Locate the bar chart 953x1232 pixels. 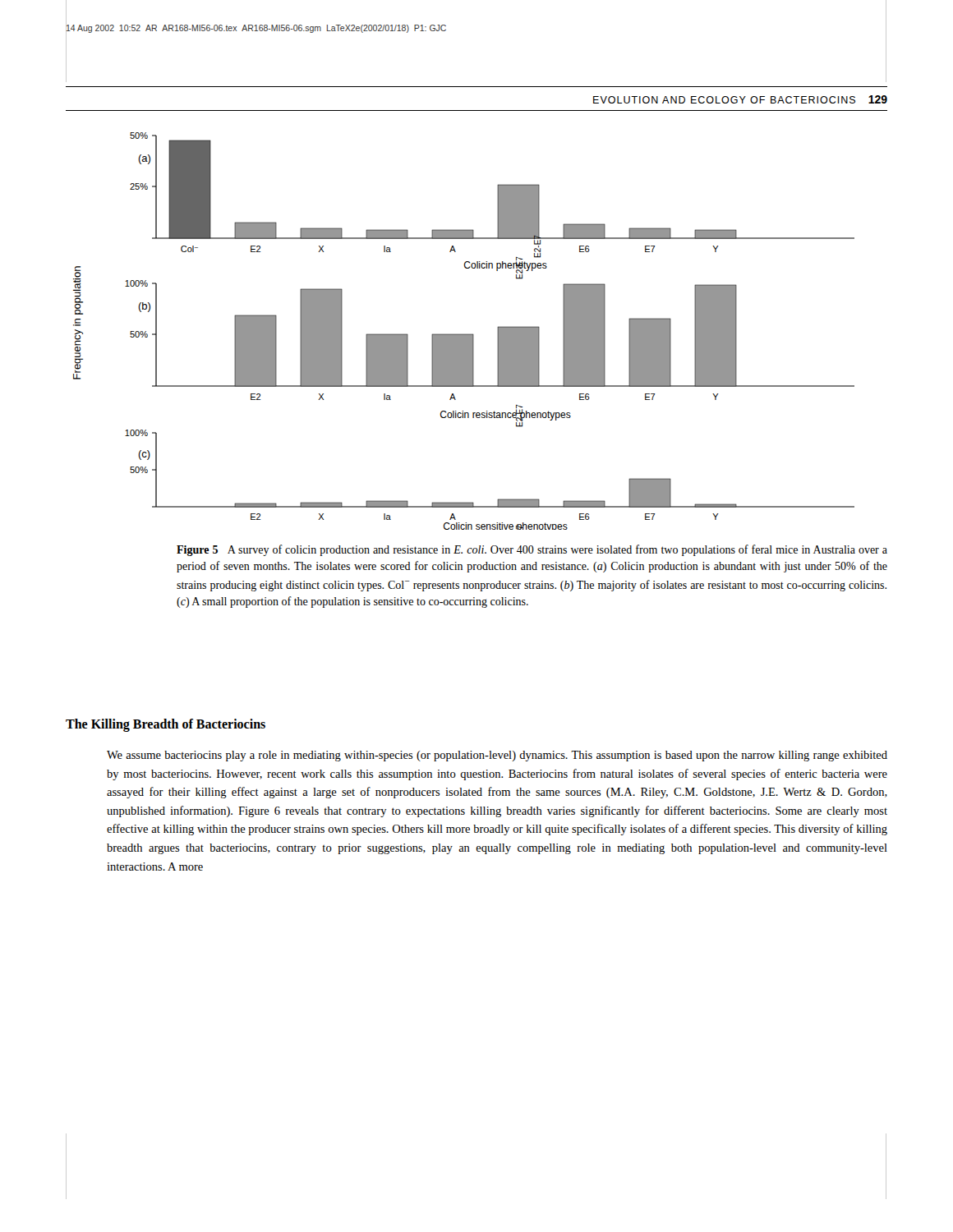(476, 320)
